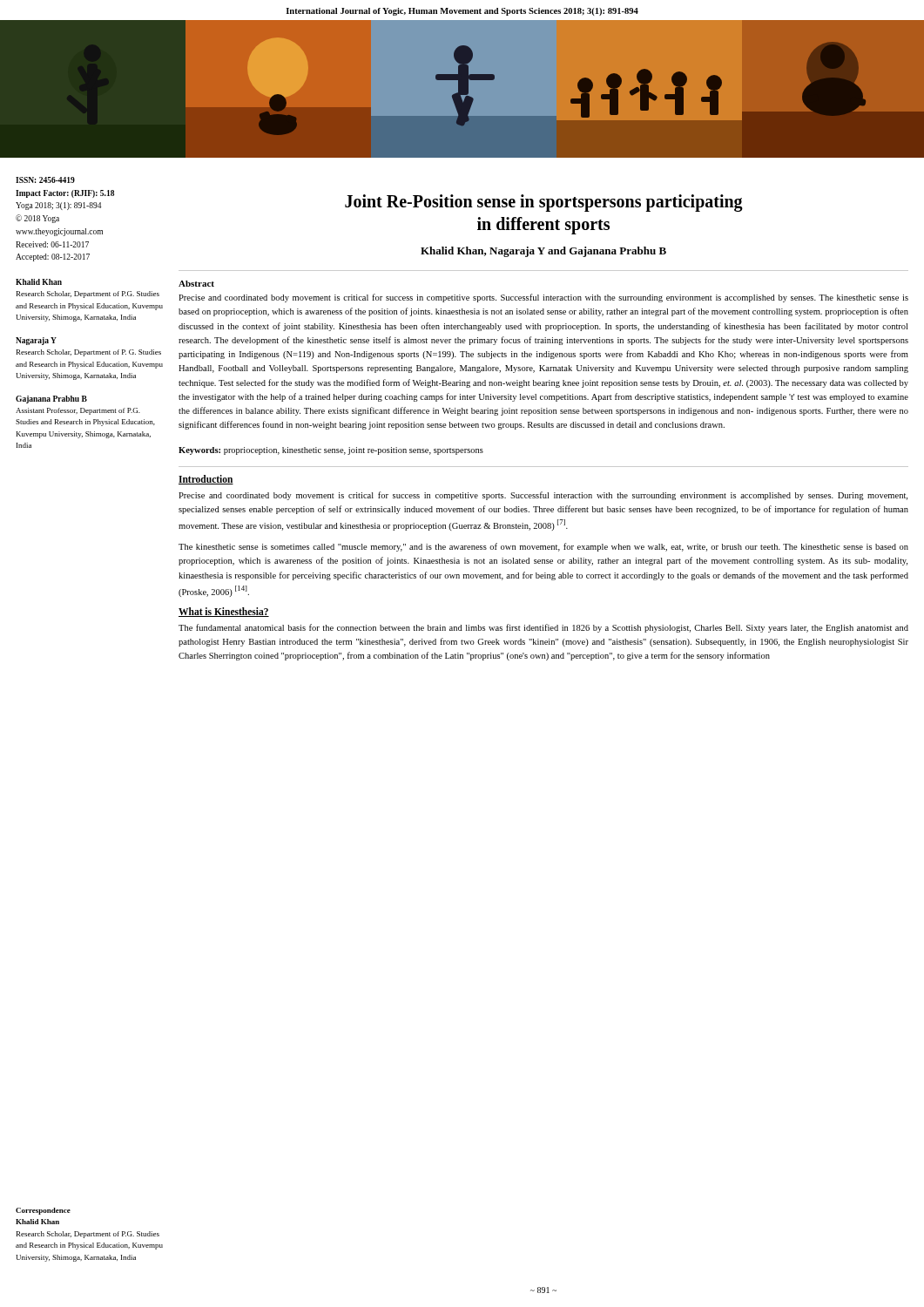Screen dimensions: 1307x924
Task: Locate the element starting "ISSN: 2456-4419 Impact"
Action: point(65,219)
